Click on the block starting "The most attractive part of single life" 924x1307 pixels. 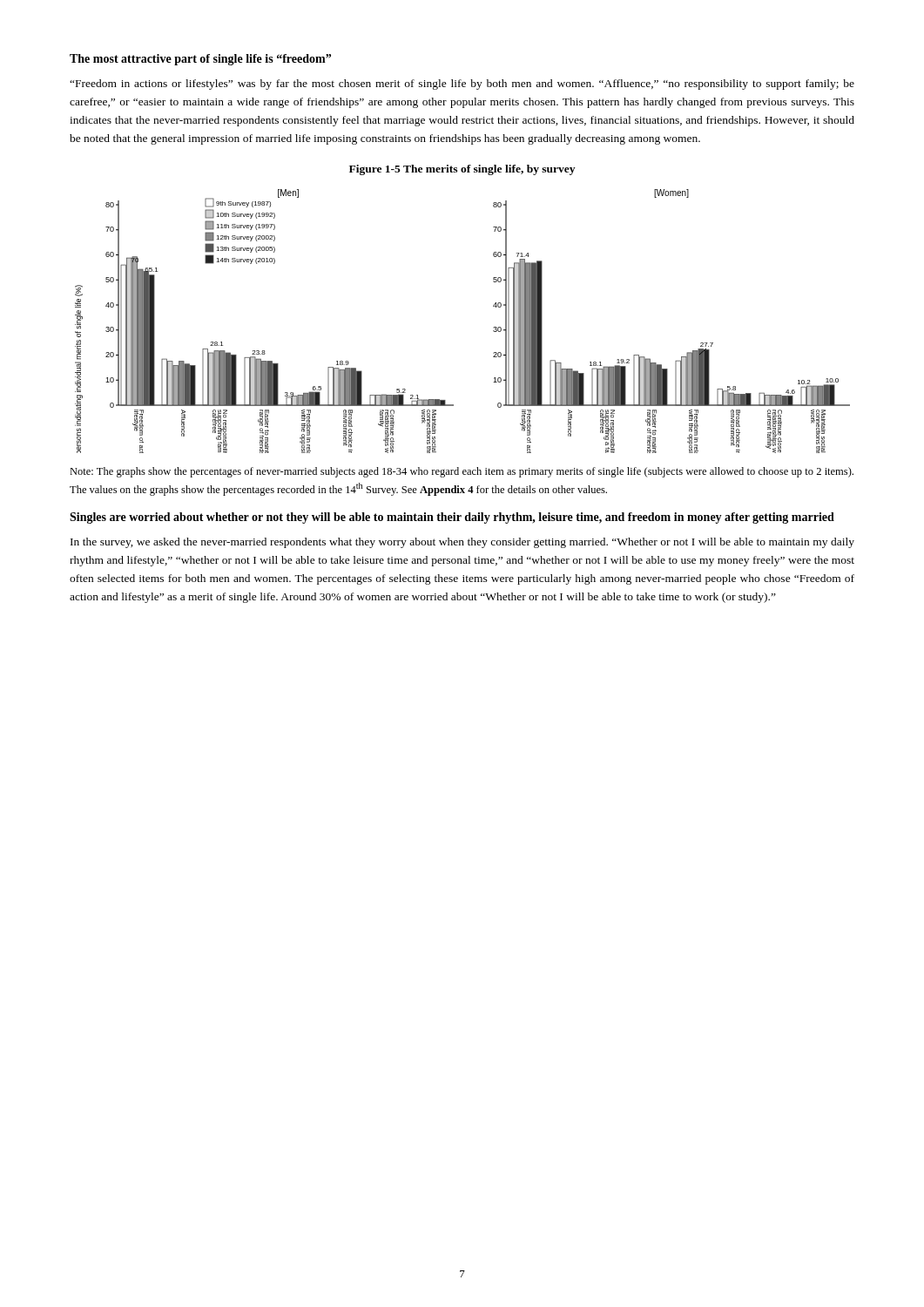tap(201, 59)
